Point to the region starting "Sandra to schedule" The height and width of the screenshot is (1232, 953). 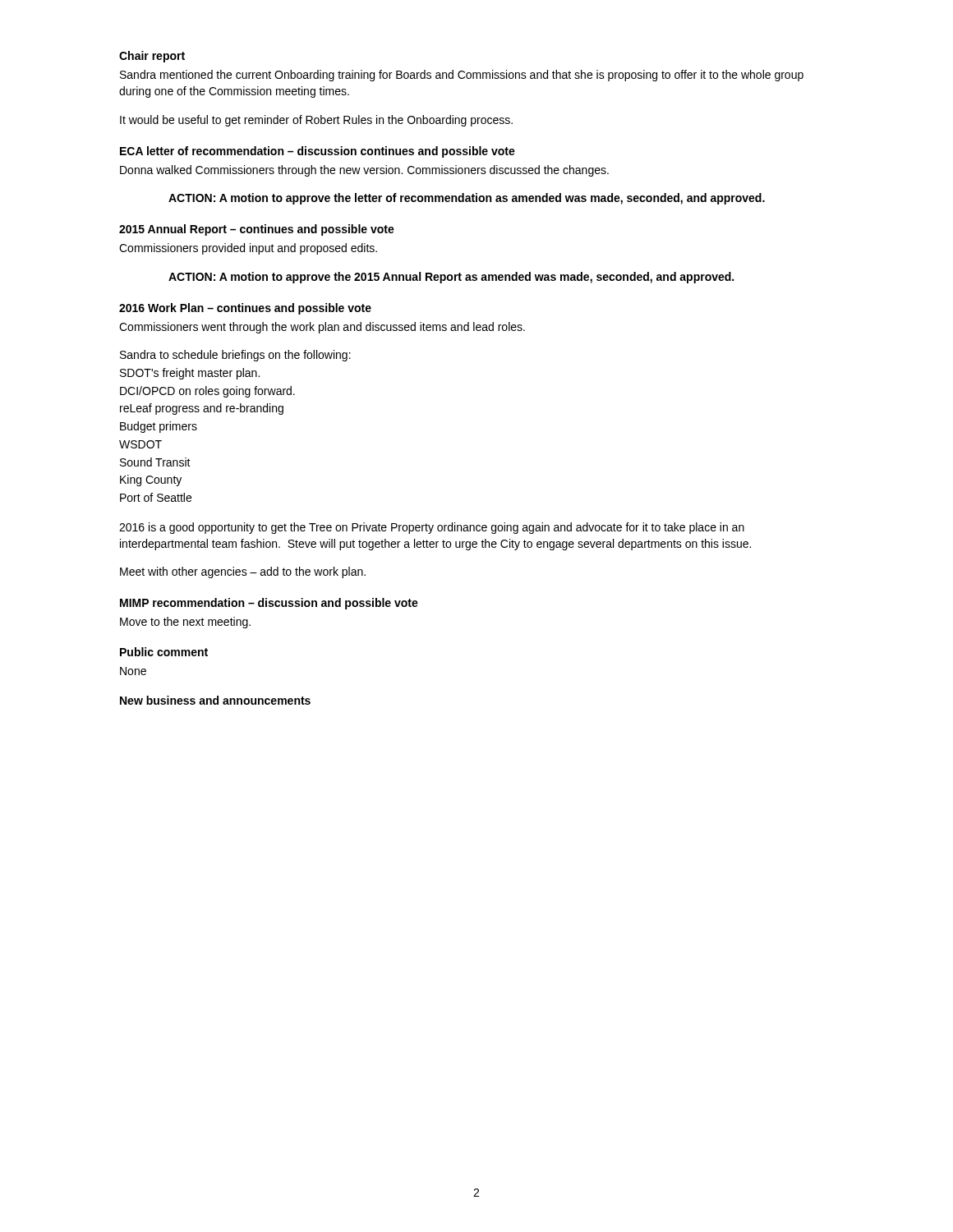click(235, 356)
